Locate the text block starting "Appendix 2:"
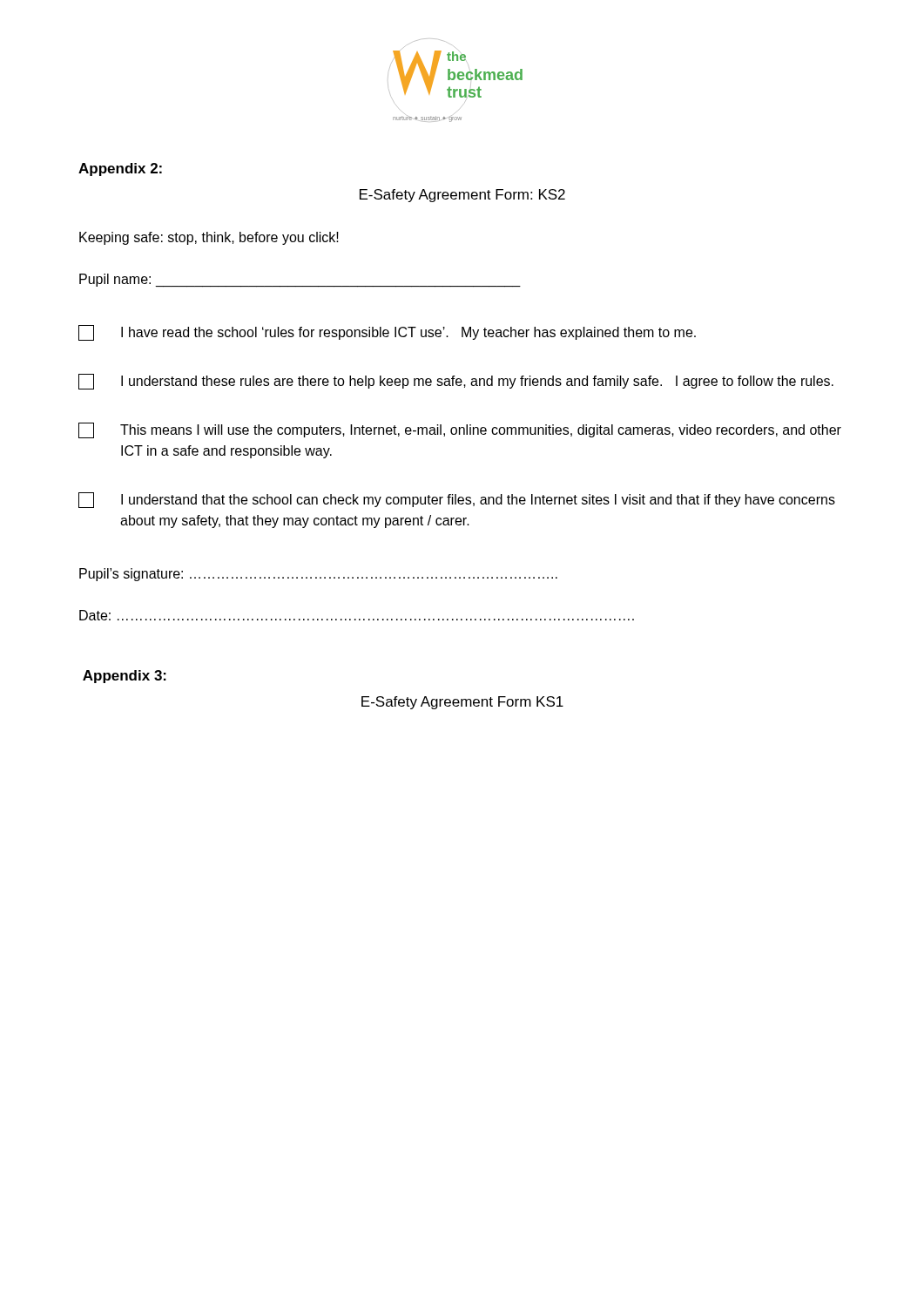 click(x=121, y=169)
